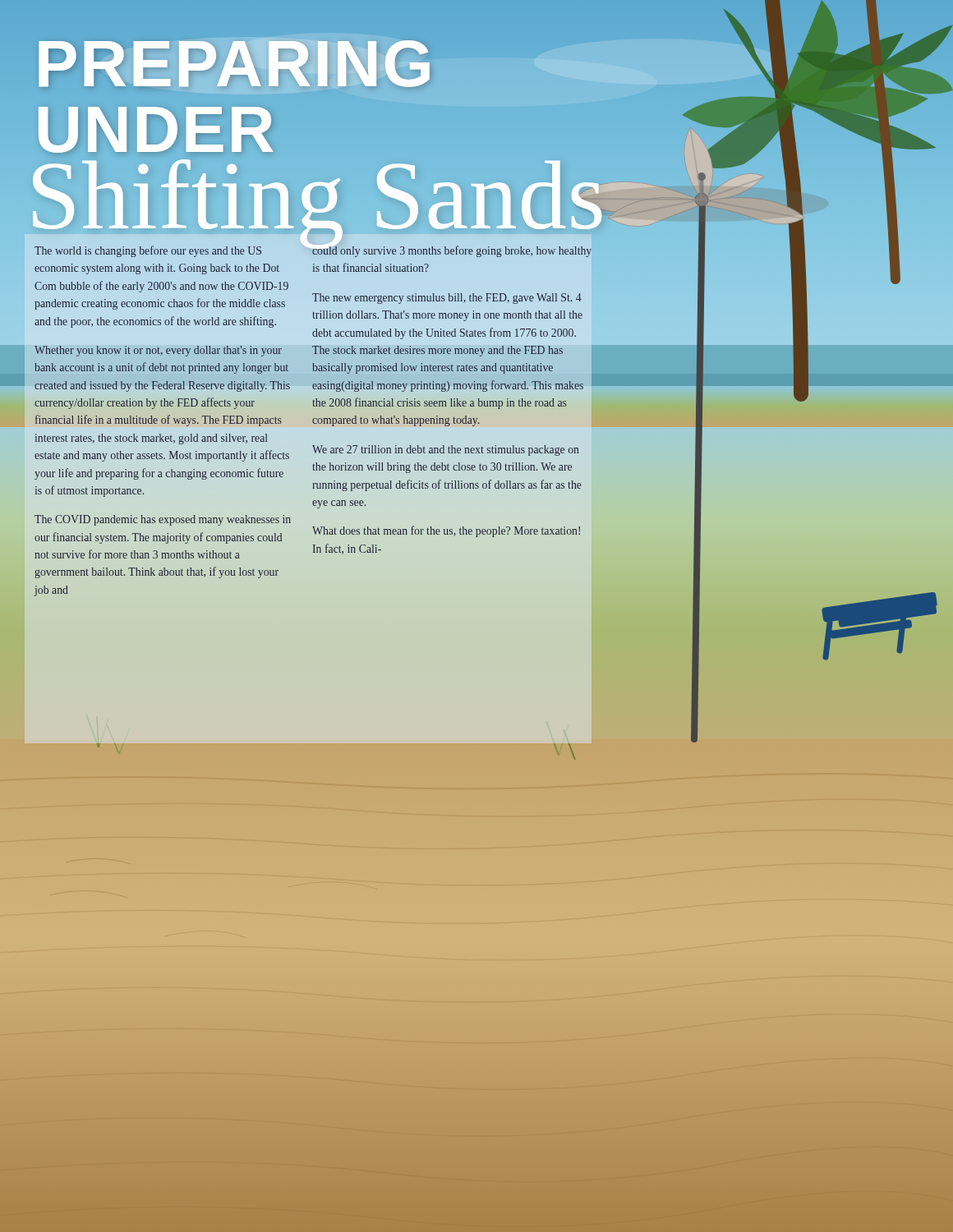This screenshot has width=953, height=1232.
Task: Click on the text block that reads "Whether you know"
Action: click(162, 420)
